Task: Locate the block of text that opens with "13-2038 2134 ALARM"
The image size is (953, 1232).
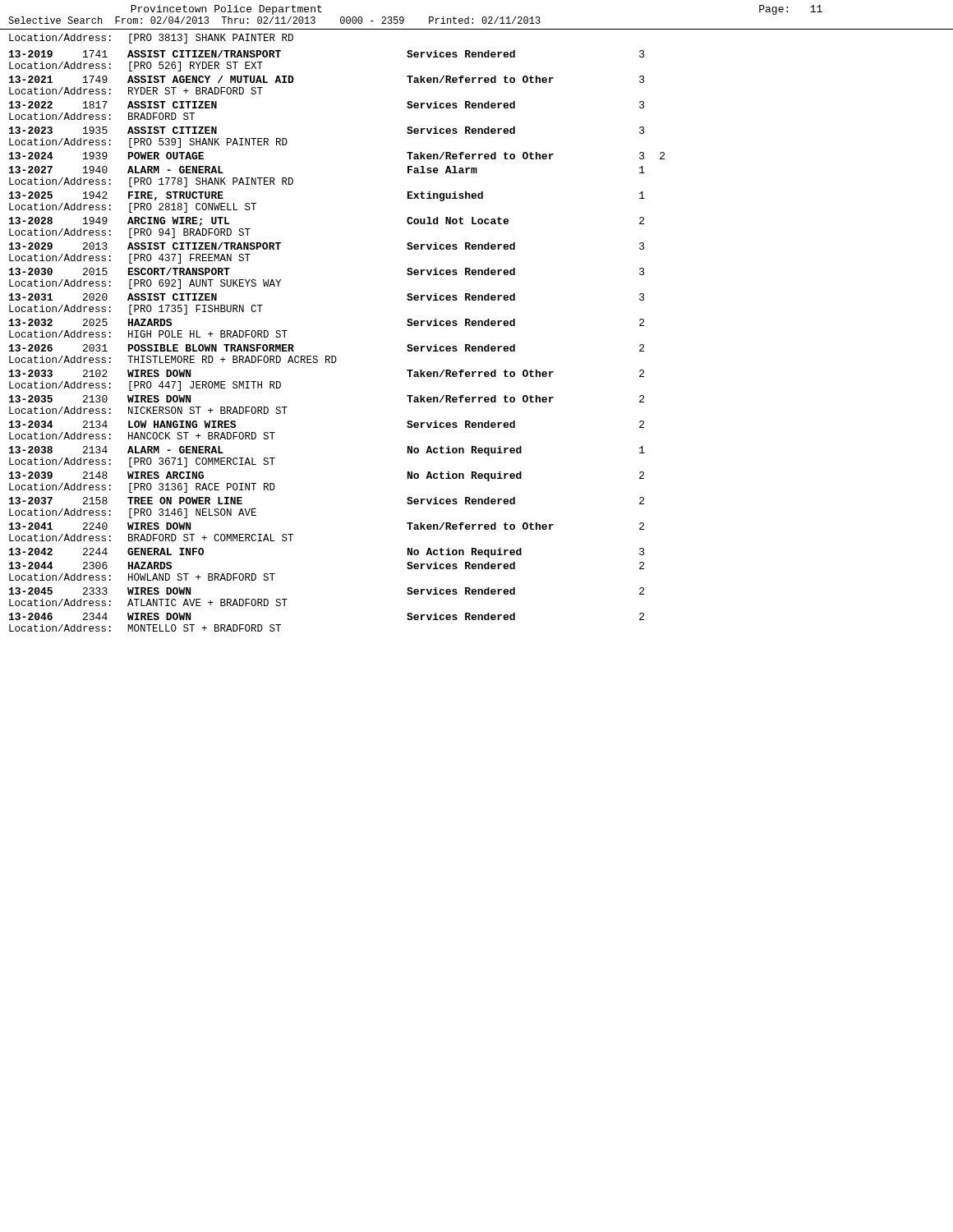Action: pyautogui.click(x=476, y=456)
